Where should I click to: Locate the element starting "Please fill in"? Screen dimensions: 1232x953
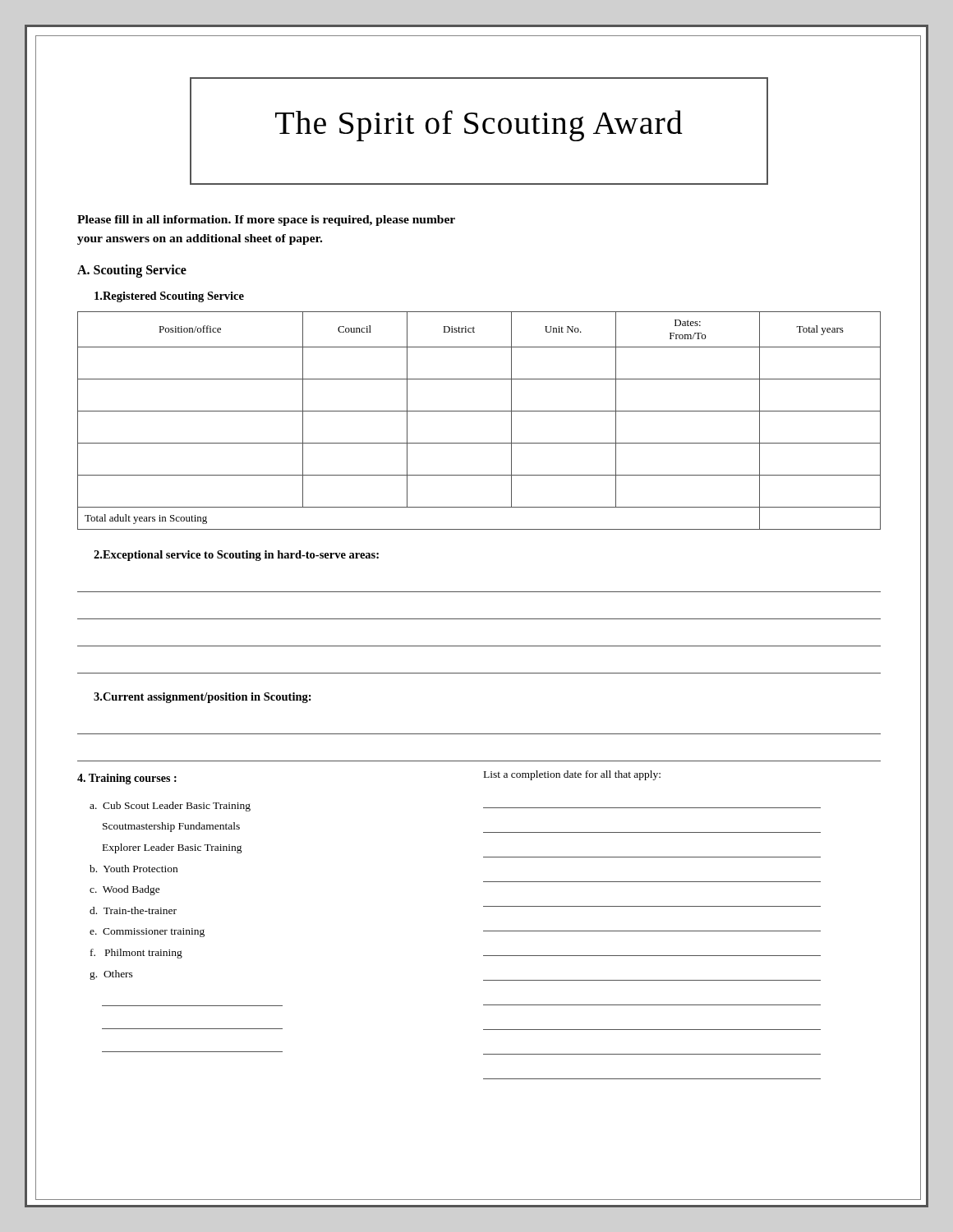pos(266,221)
